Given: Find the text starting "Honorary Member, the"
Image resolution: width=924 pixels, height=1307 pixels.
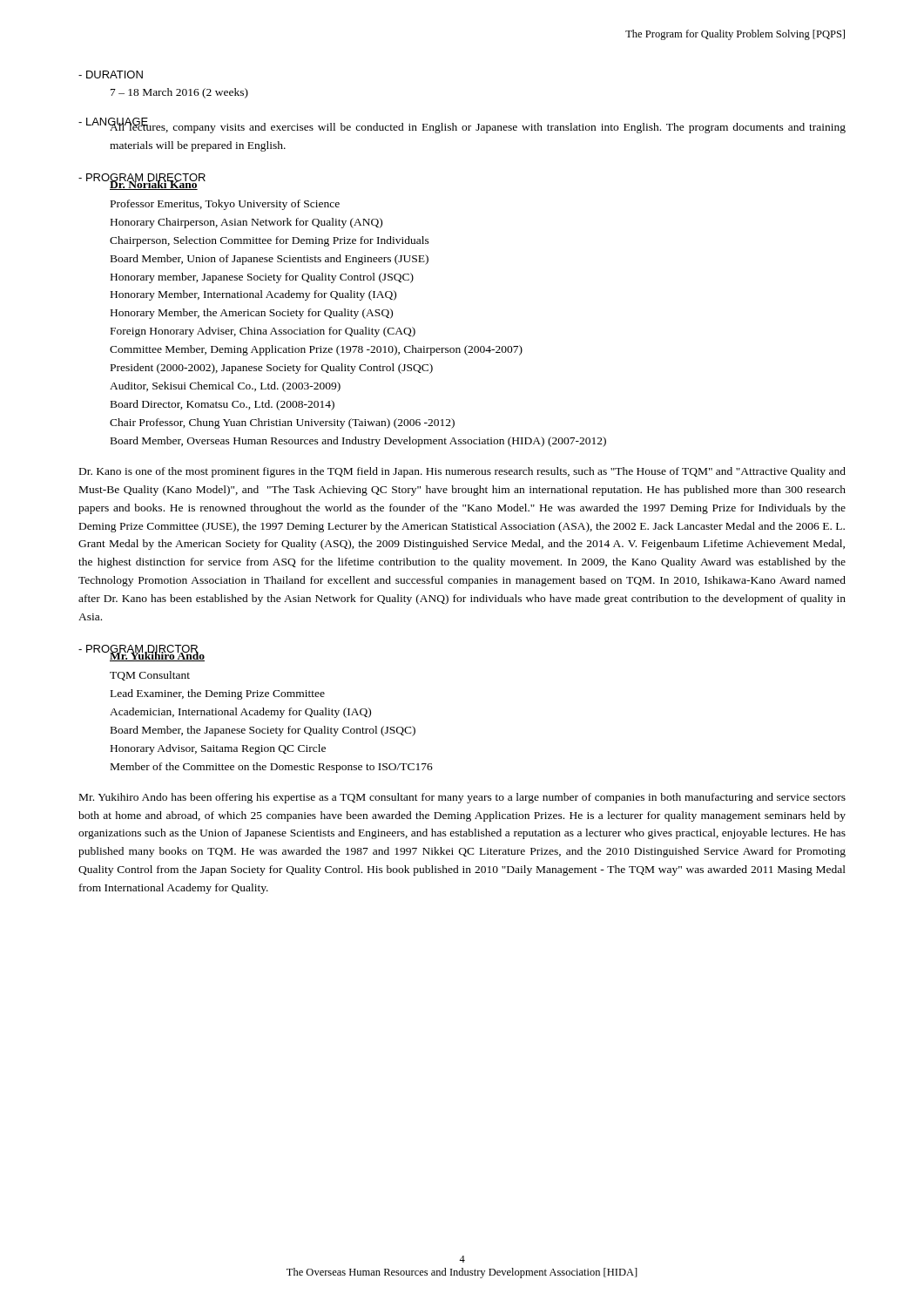Looking at the screenshot, I should pyautogui.click(x=252, y=313).
